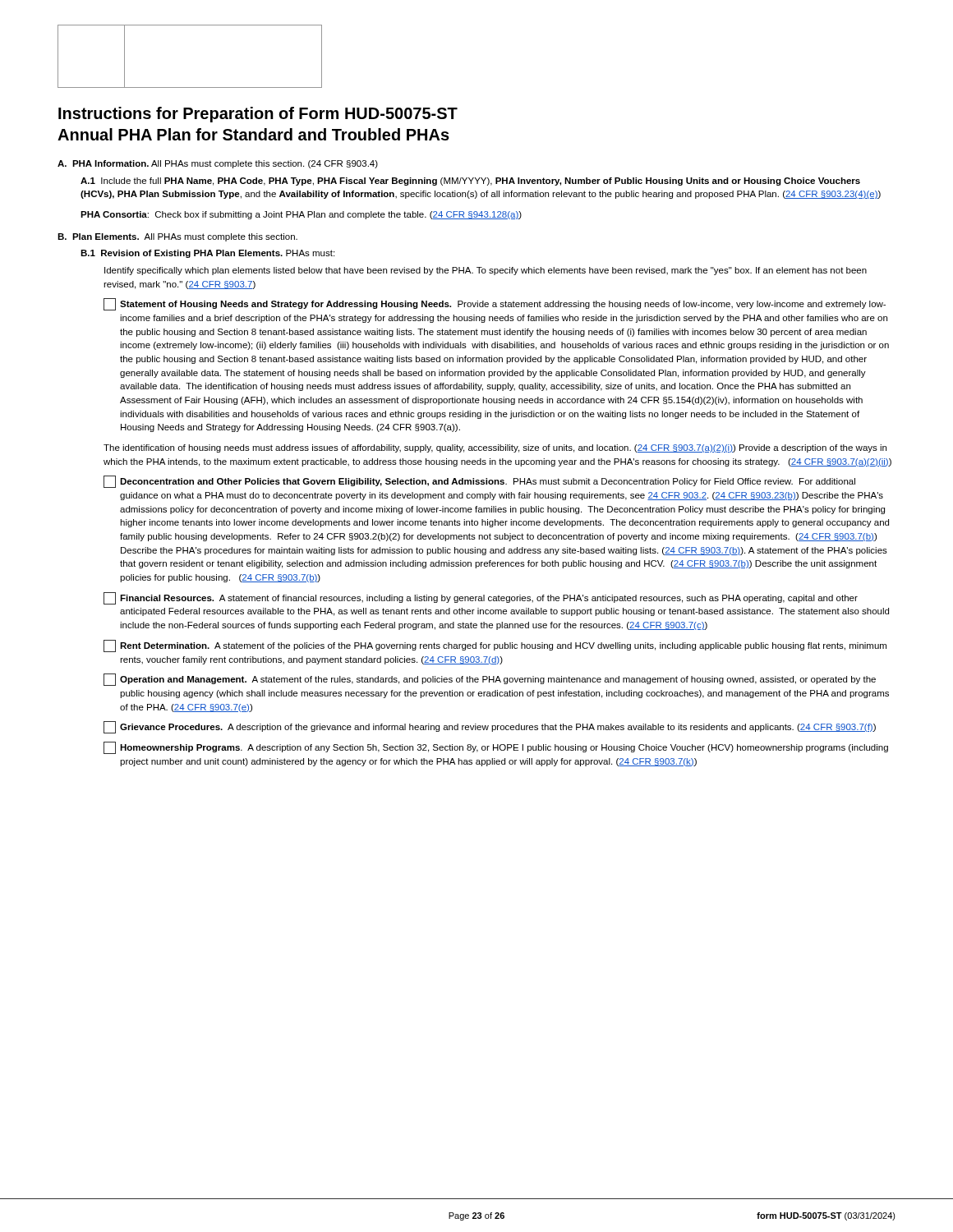
Task: Click on the text block containing "A.1 Include the full PHA"
Action: tap(481, 187)
